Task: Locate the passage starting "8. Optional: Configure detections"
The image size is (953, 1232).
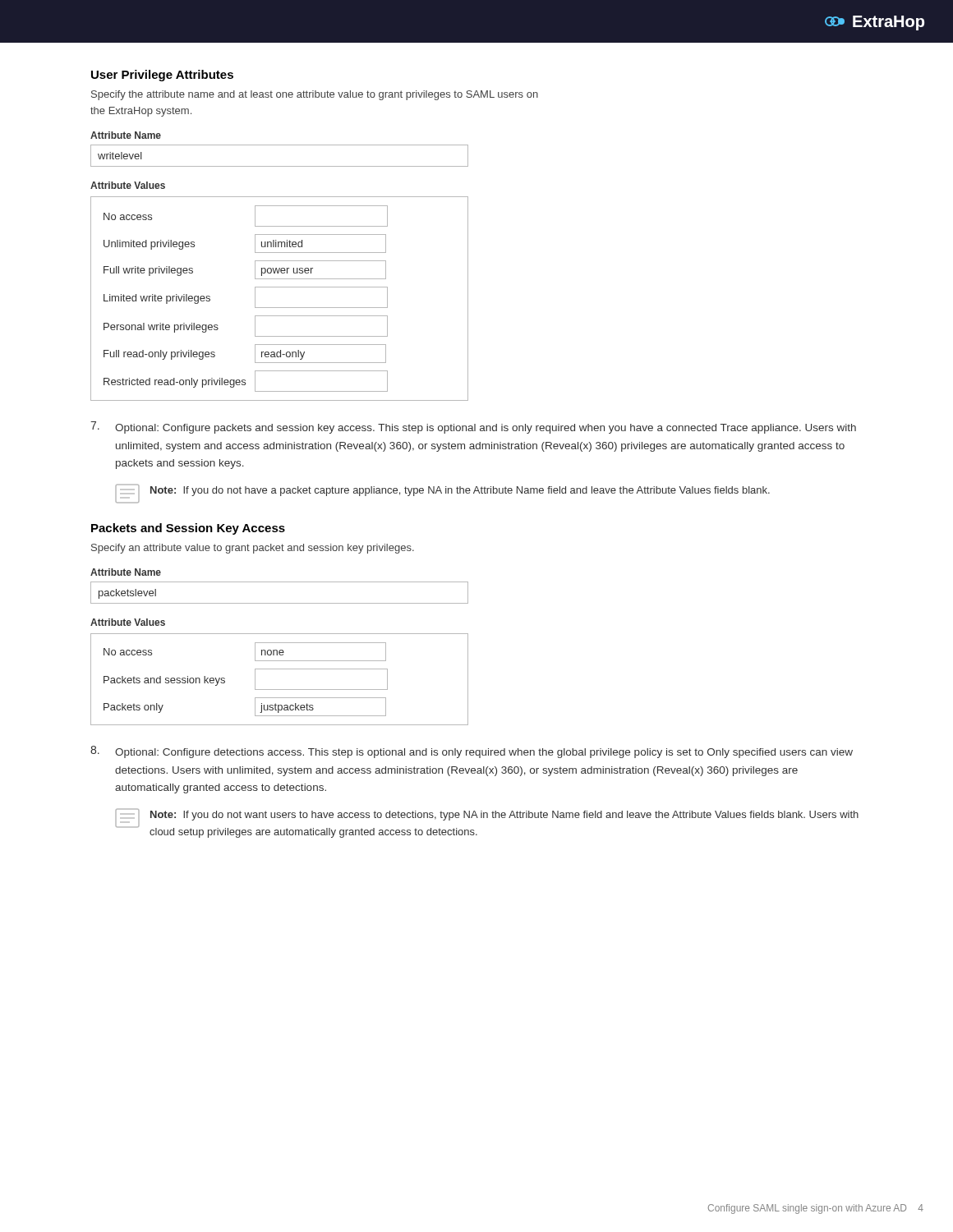Action: (x=476, y=770)
